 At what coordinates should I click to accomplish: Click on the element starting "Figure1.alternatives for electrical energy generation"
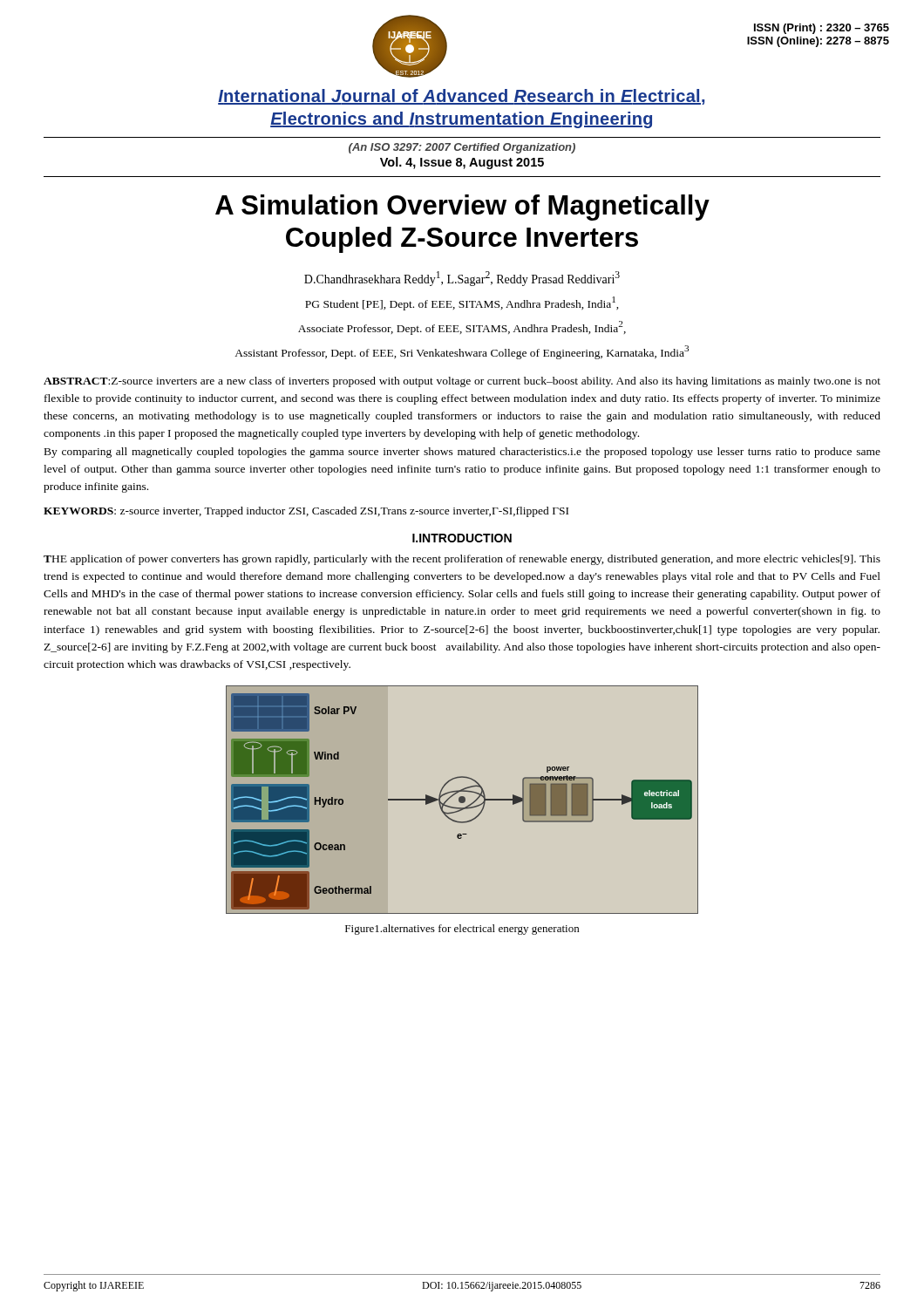[462, 929]
